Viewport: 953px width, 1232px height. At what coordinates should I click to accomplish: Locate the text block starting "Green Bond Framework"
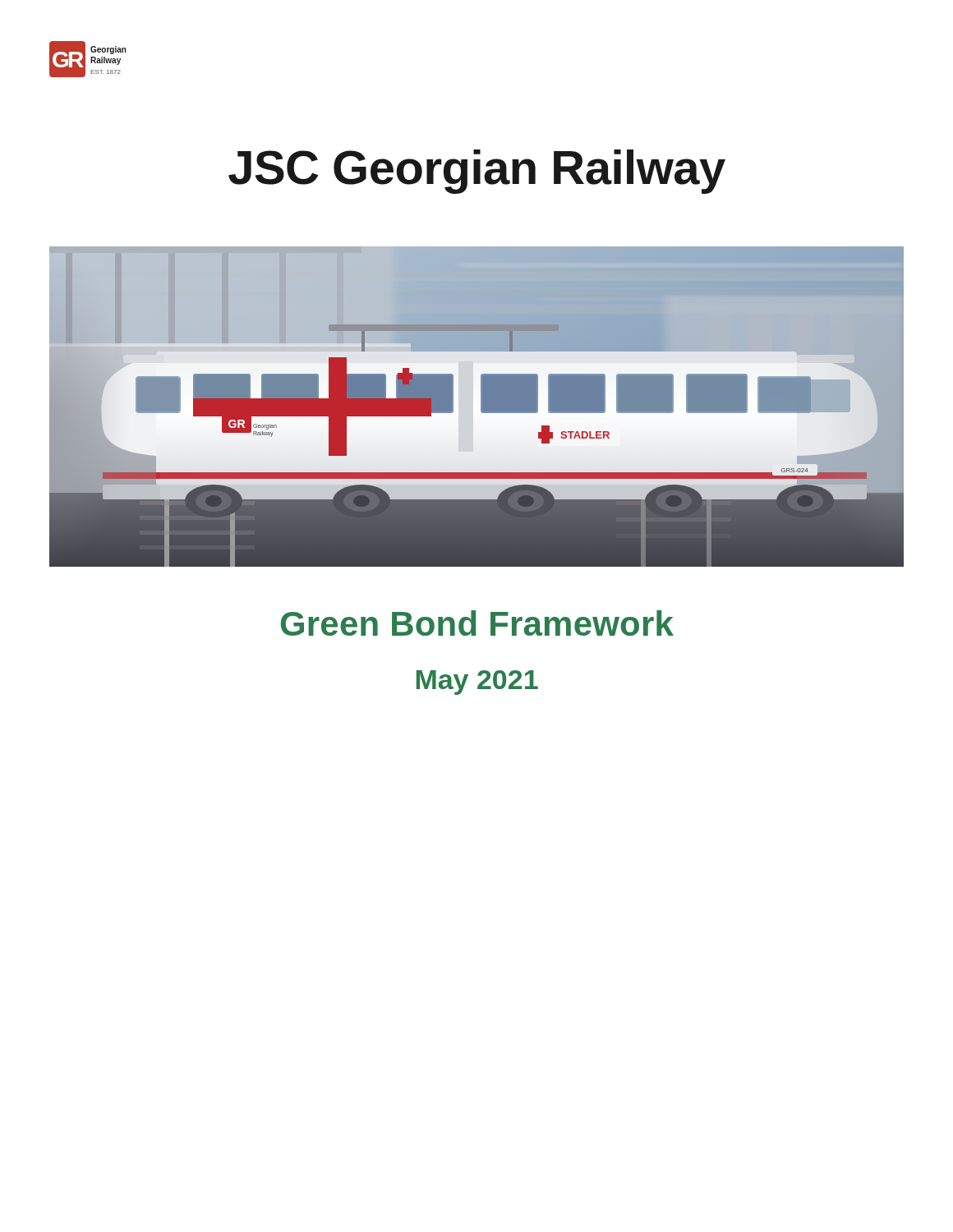pyautogui.click(x=476, y=624)
